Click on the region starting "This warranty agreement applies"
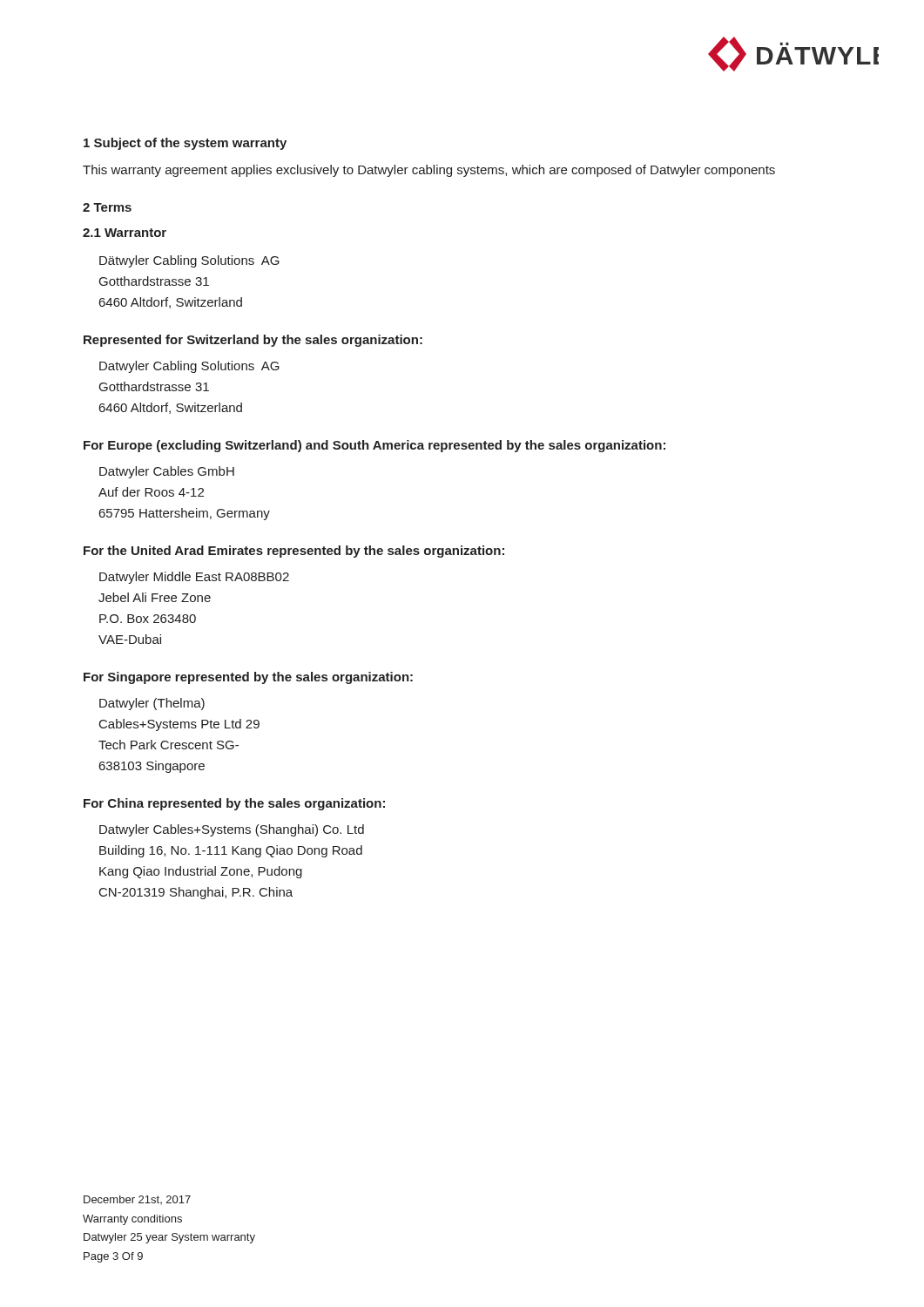Screen dimensions: 1307x924 click(429, 169)
